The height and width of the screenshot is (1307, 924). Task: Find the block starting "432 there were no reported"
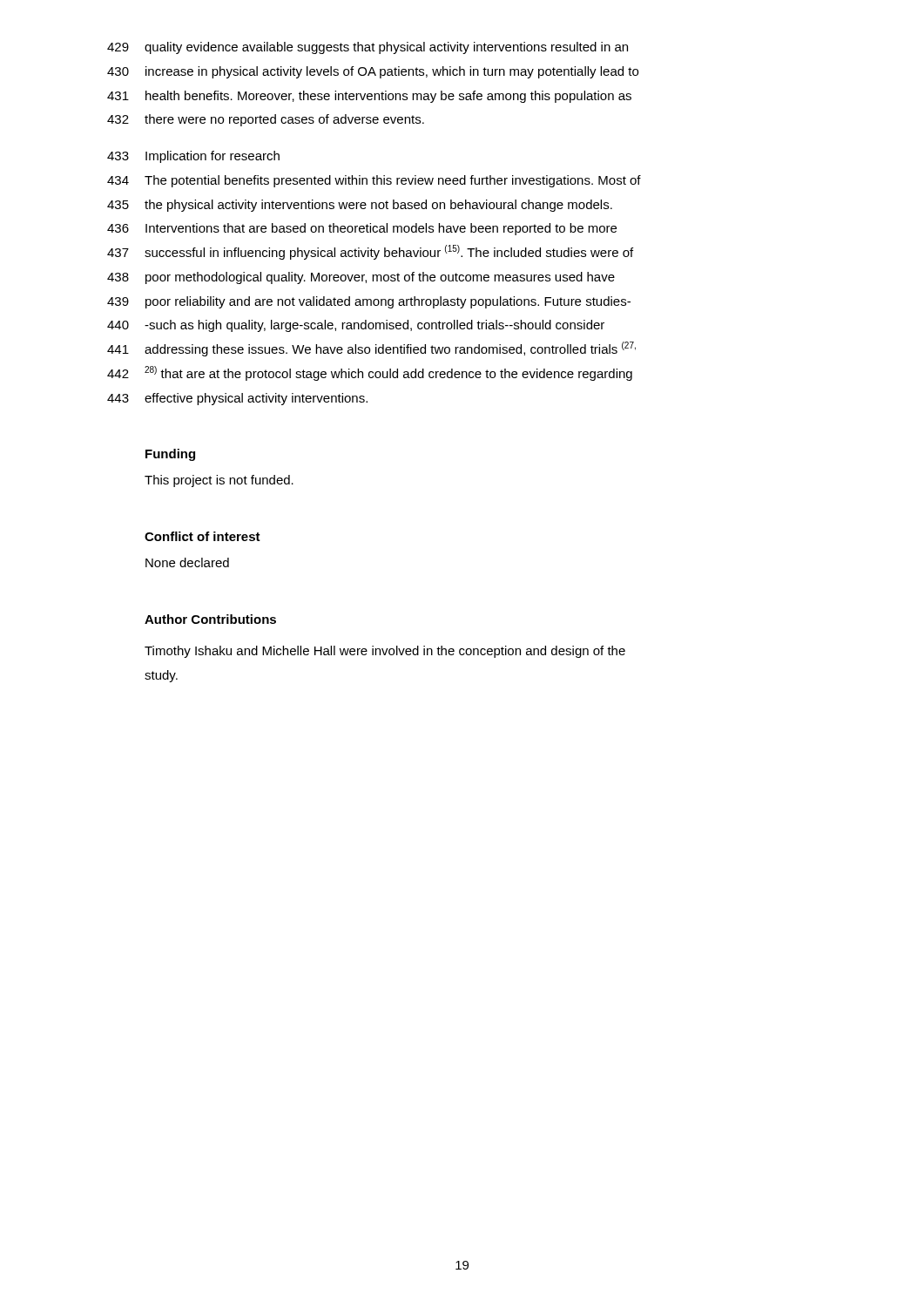[x=266, y=120]
